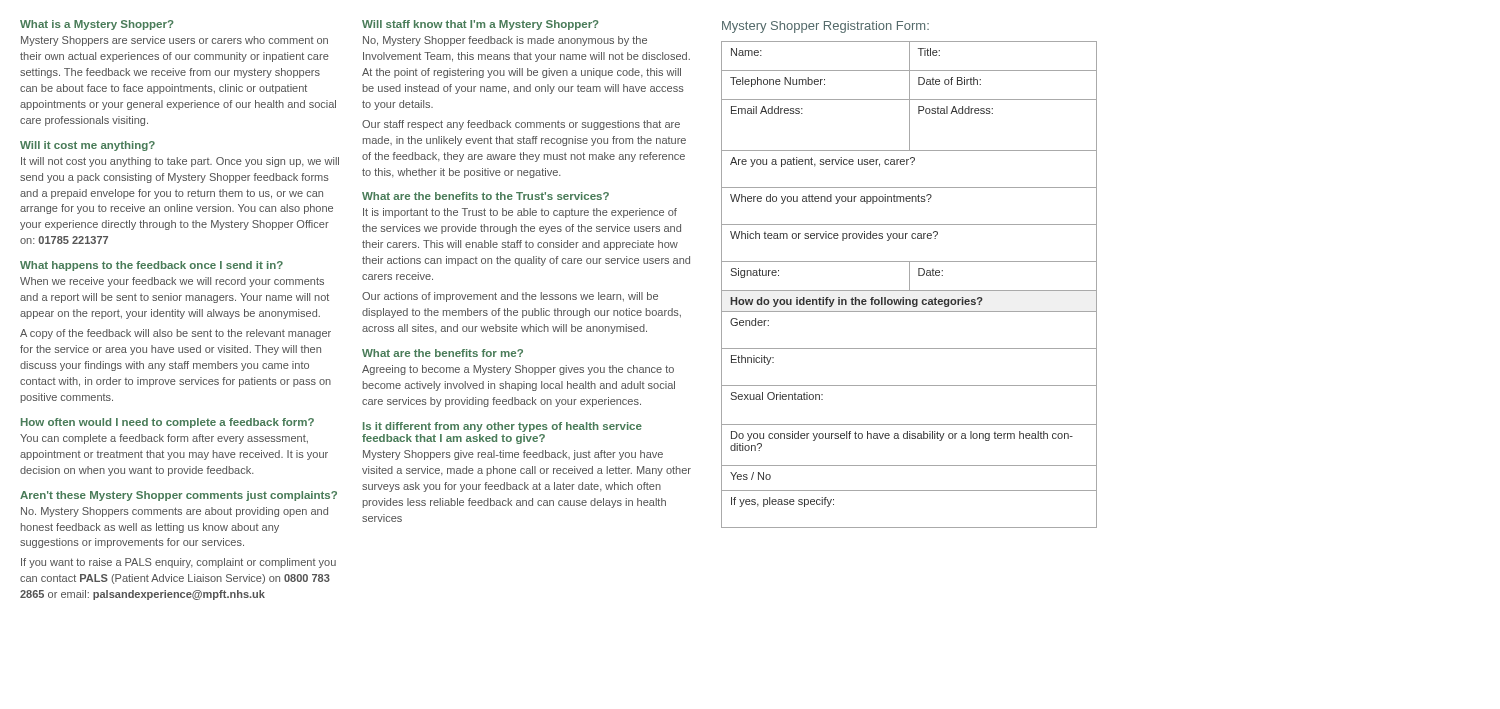This screenshot has width=1500, height=709.
Task: Find the section header on this page that starts "Aren't these Mystery"
Action: click(x=179, y=495)
